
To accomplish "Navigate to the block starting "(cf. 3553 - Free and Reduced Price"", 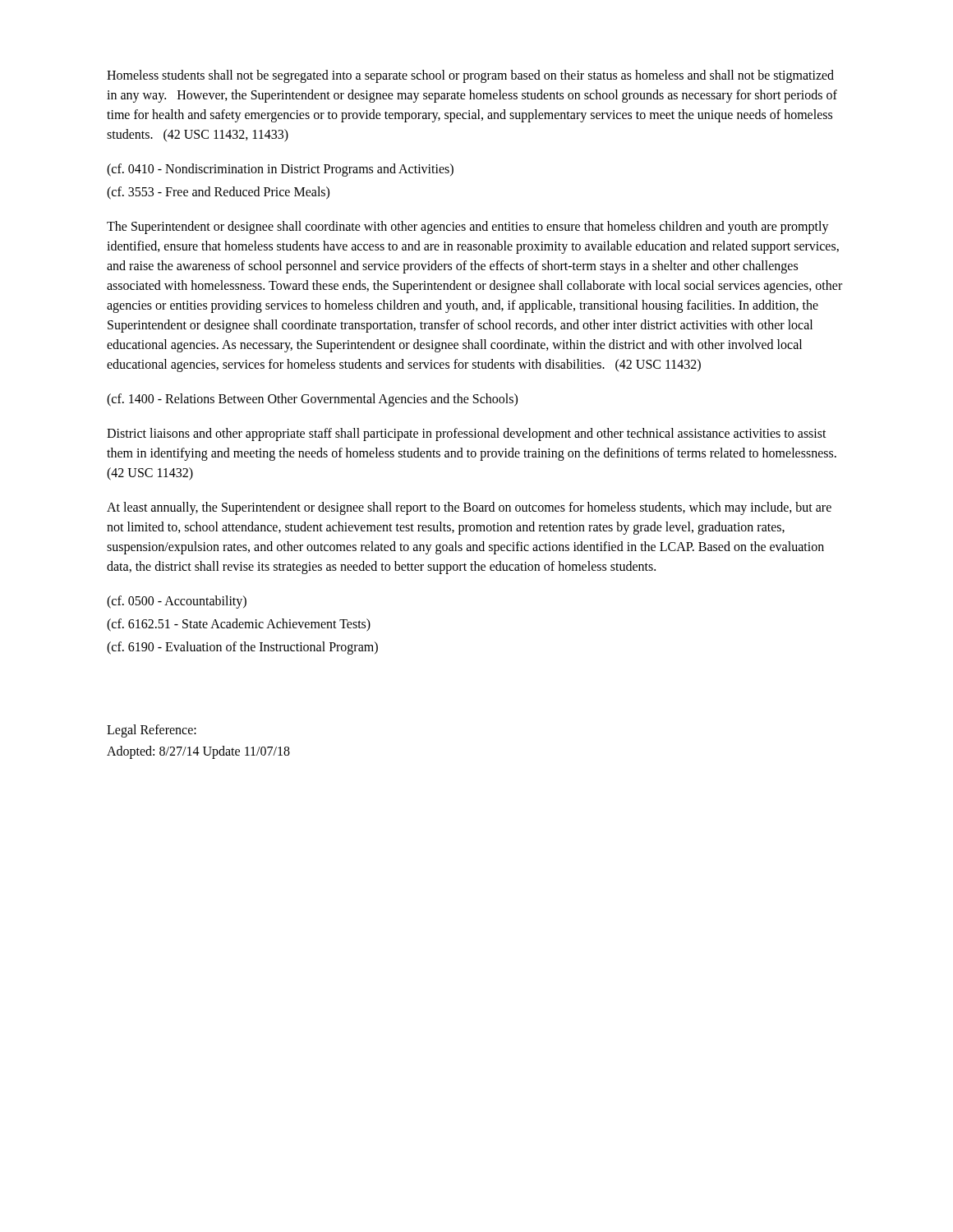I will tap(219, 192).
